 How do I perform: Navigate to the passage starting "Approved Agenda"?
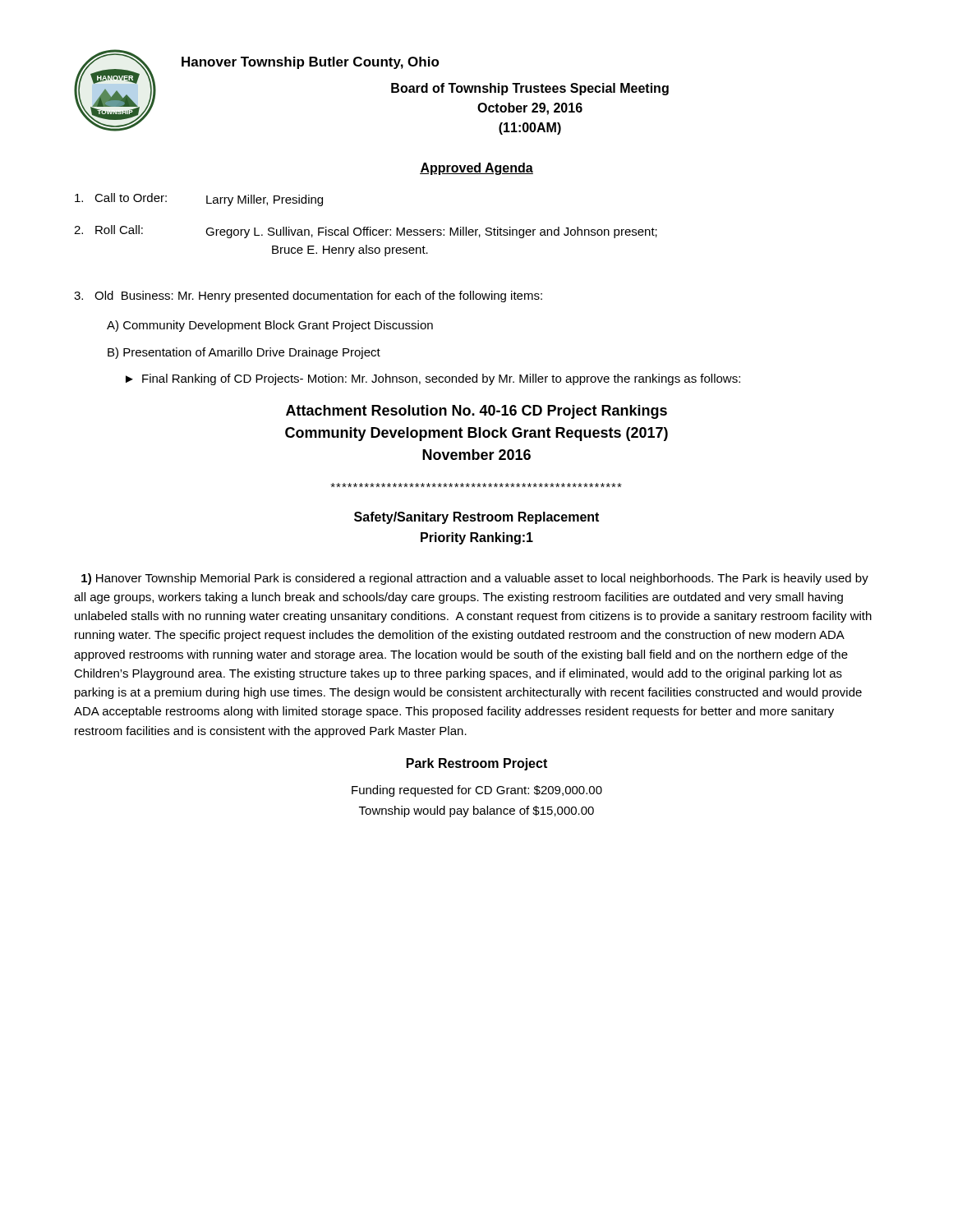point(476,168)
